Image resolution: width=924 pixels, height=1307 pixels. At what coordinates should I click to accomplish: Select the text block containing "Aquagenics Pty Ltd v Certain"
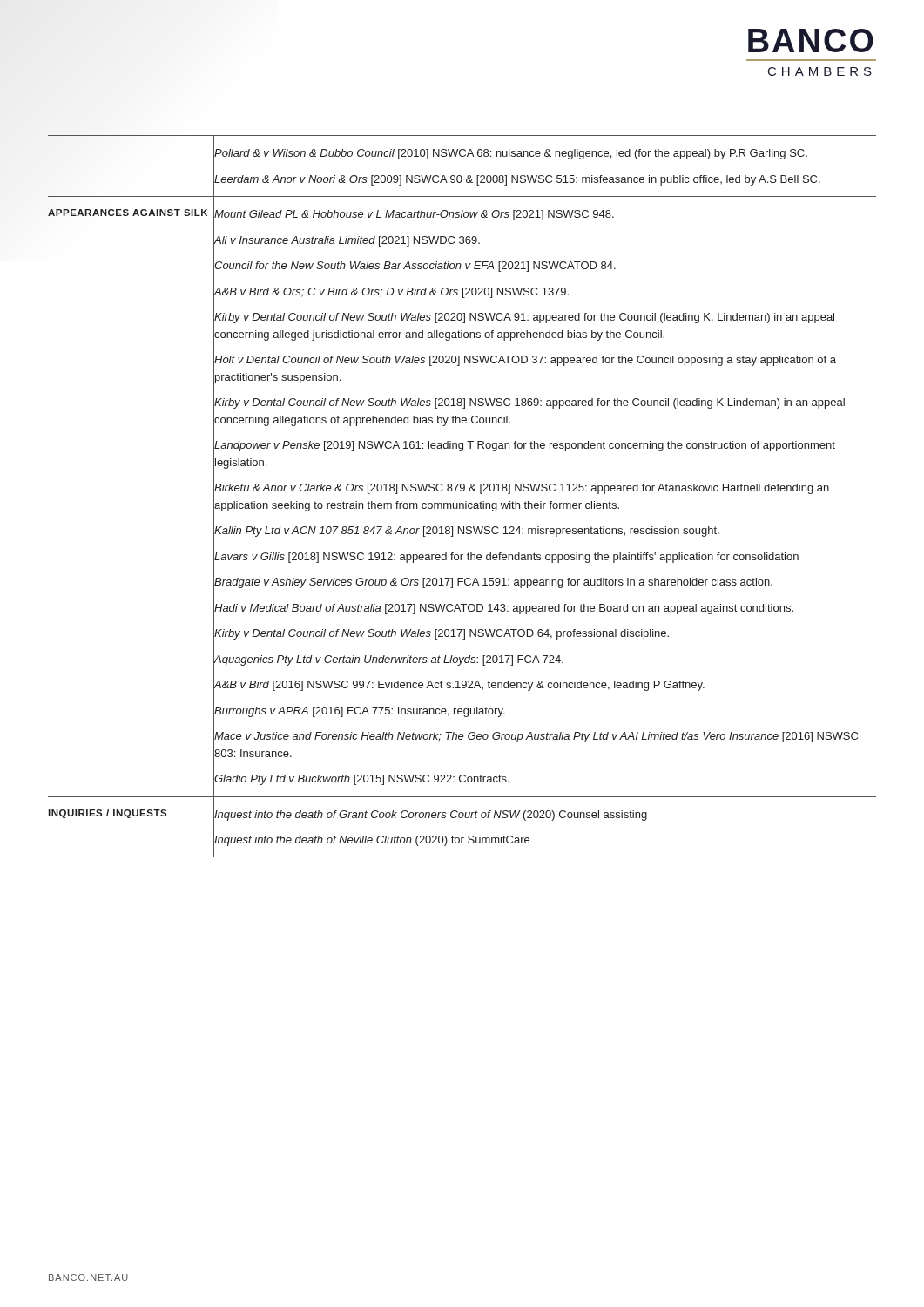[389, 659]
